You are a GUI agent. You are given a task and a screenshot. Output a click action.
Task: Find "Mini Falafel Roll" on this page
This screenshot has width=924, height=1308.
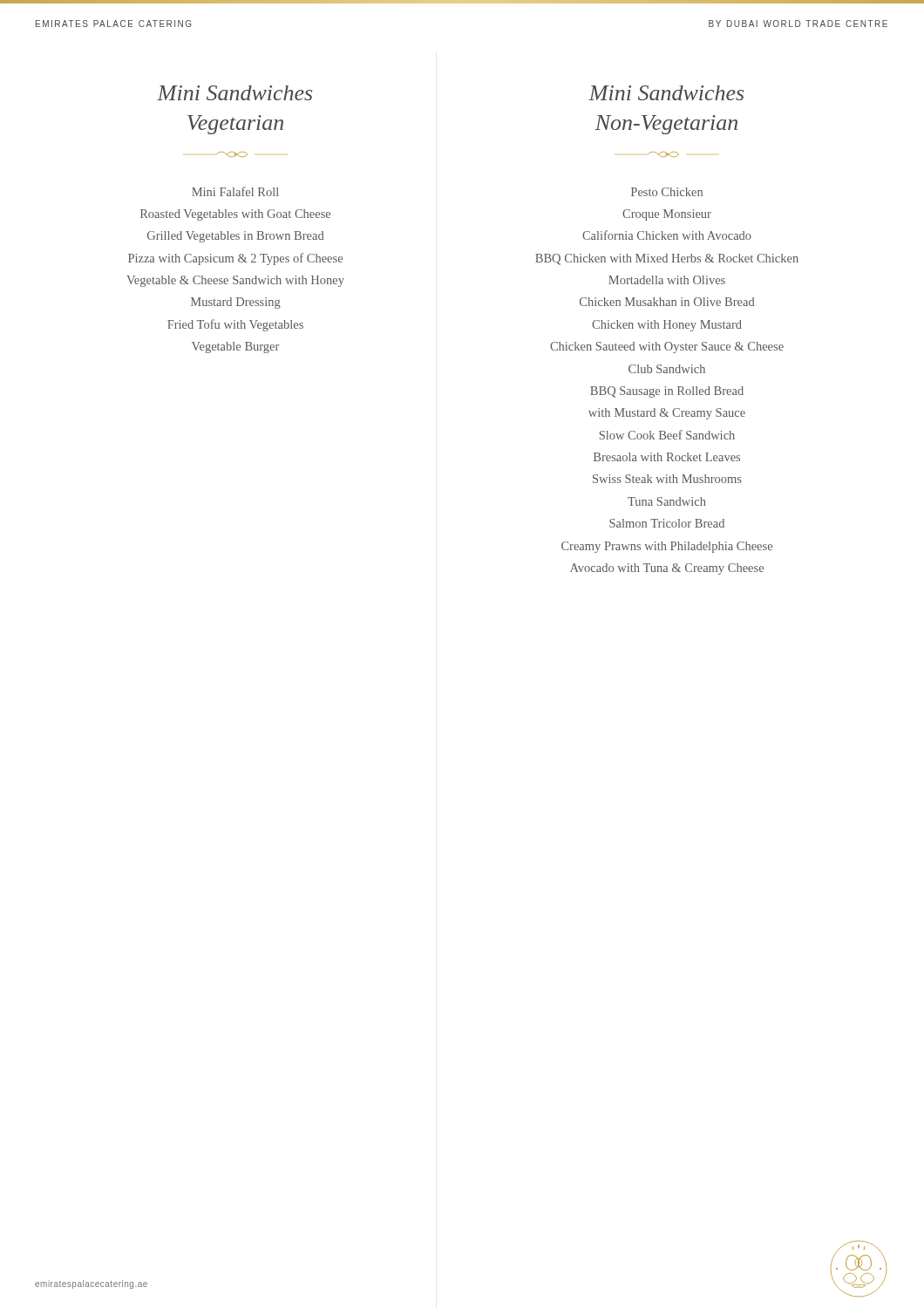pyautogui.click(x=235, y=191)
